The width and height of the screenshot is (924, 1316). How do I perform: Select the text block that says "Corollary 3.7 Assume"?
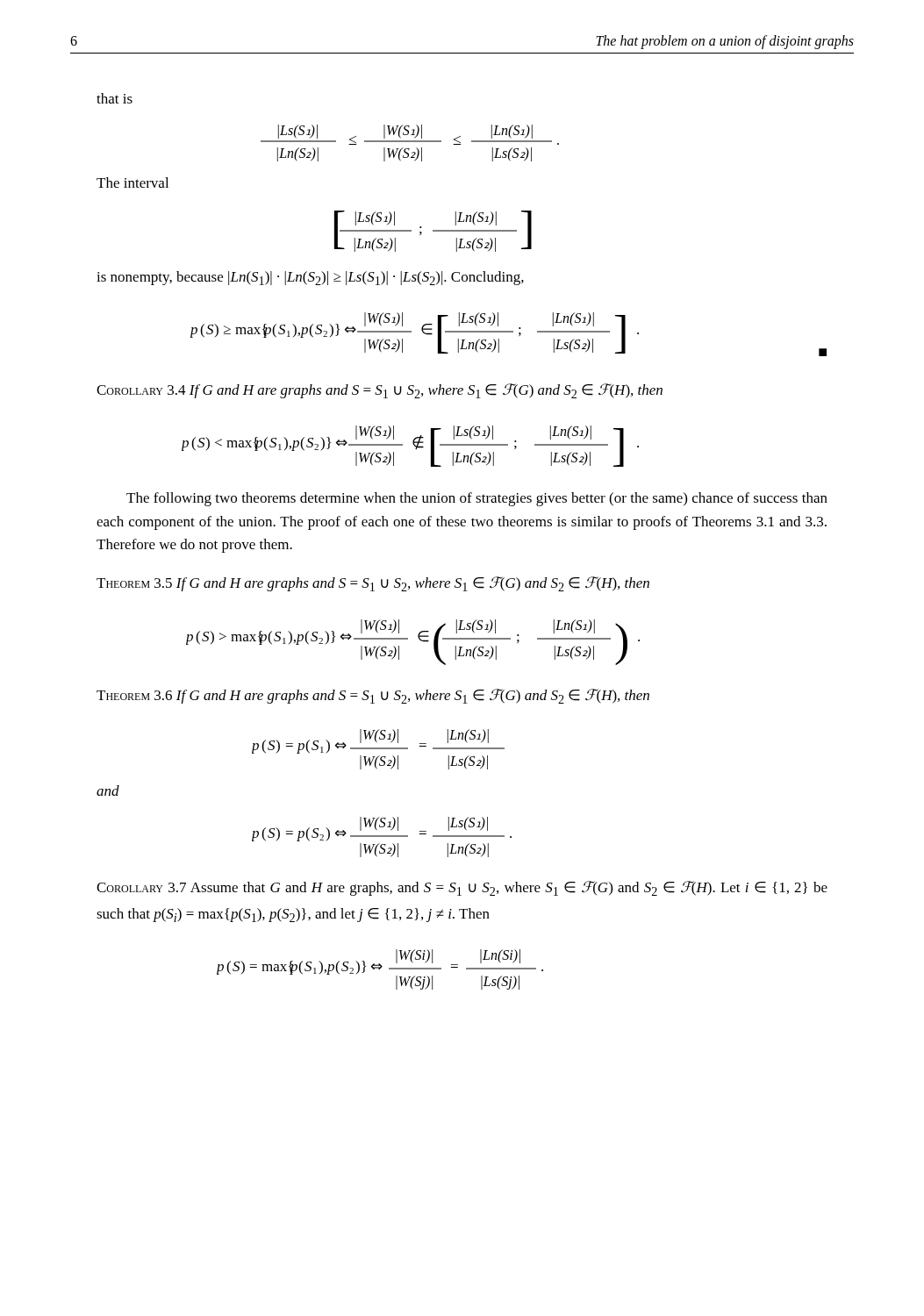coord(462,902)
